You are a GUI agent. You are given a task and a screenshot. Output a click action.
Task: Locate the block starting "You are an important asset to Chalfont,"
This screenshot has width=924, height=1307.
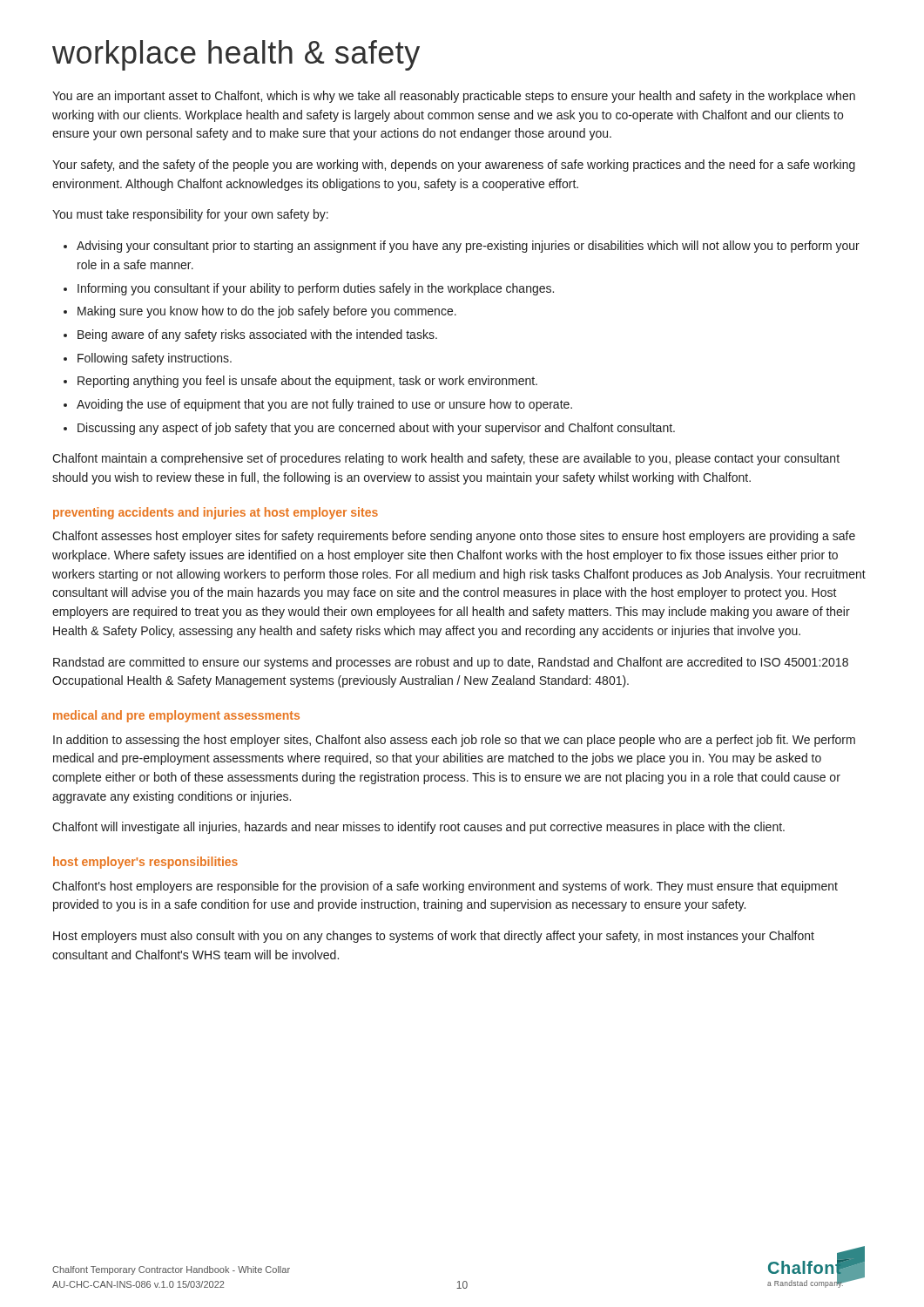[462, 115]
